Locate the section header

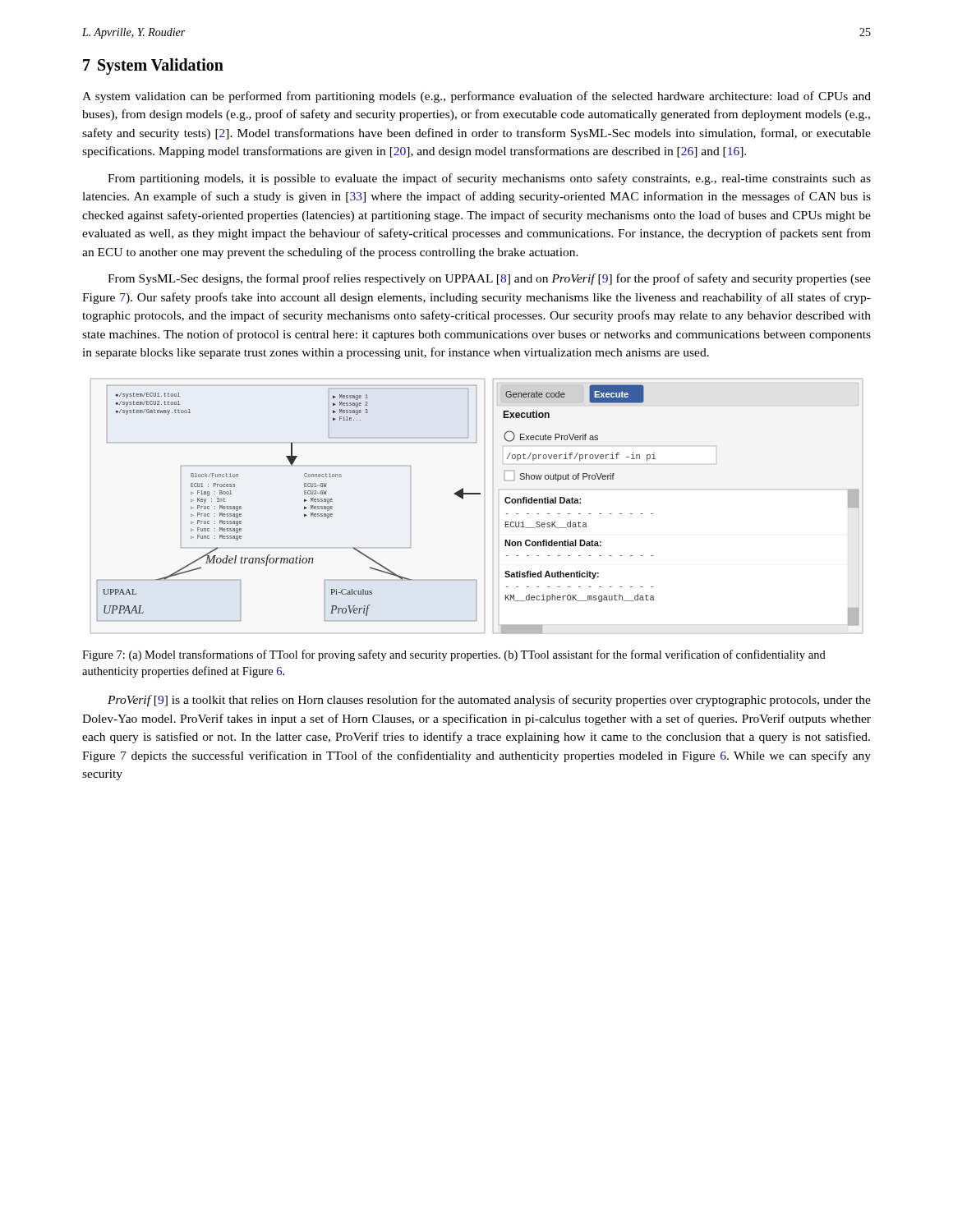coord(476,65)
